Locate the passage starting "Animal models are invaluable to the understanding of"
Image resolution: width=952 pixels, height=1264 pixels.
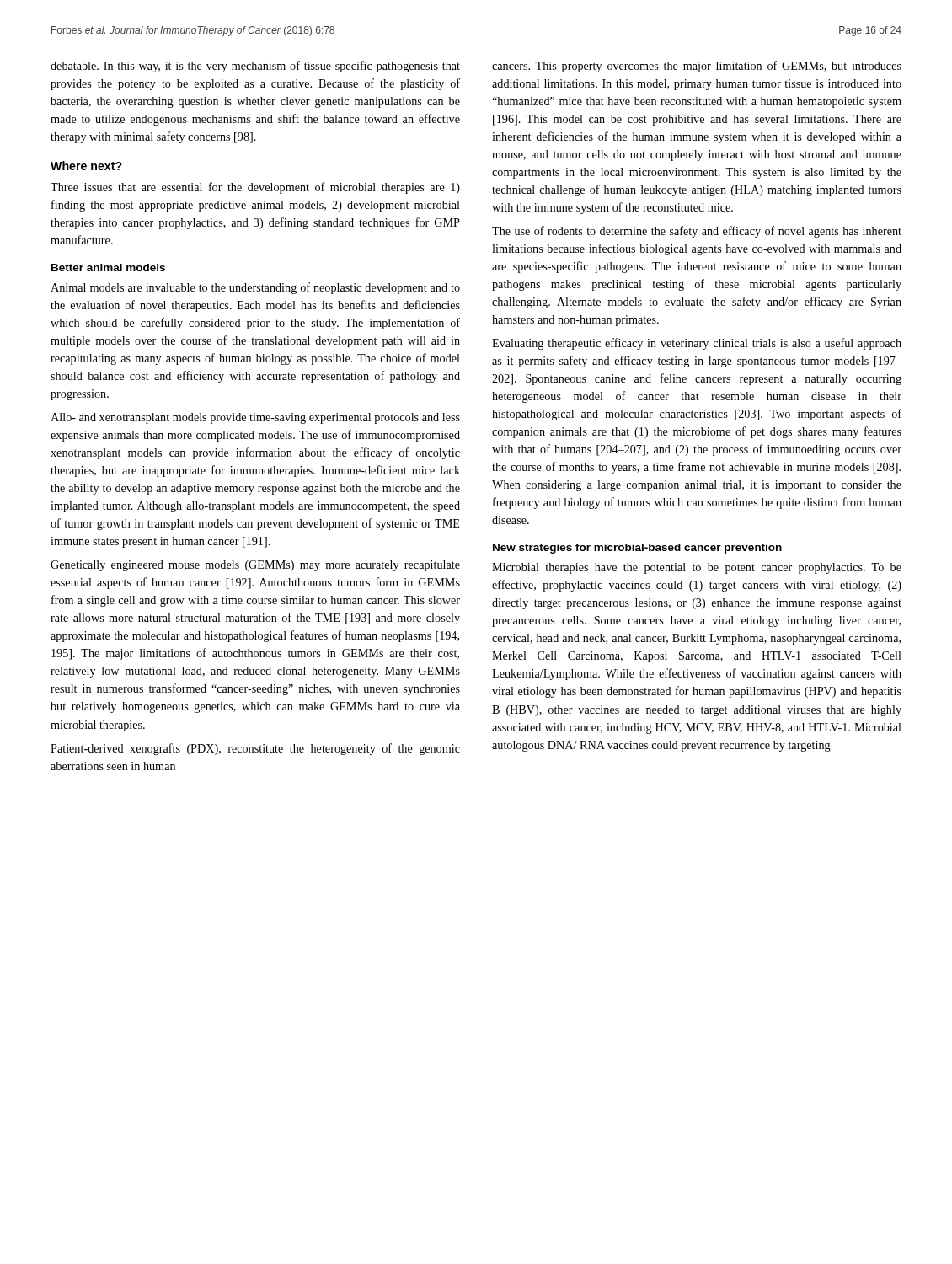coord(255,527)
